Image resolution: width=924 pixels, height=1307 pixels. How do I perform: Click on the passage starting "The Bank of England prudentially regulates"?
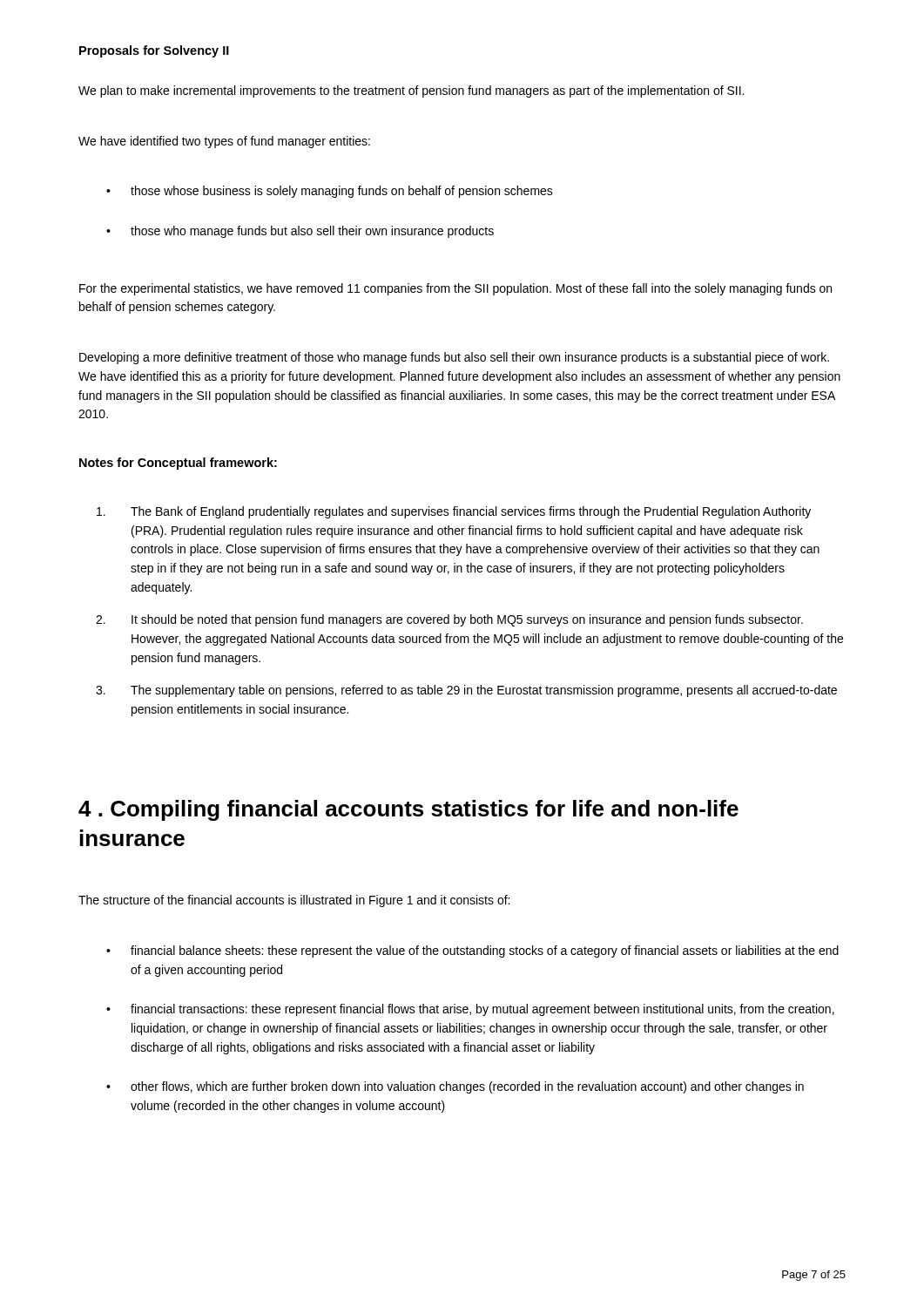(x=458, y=548)
